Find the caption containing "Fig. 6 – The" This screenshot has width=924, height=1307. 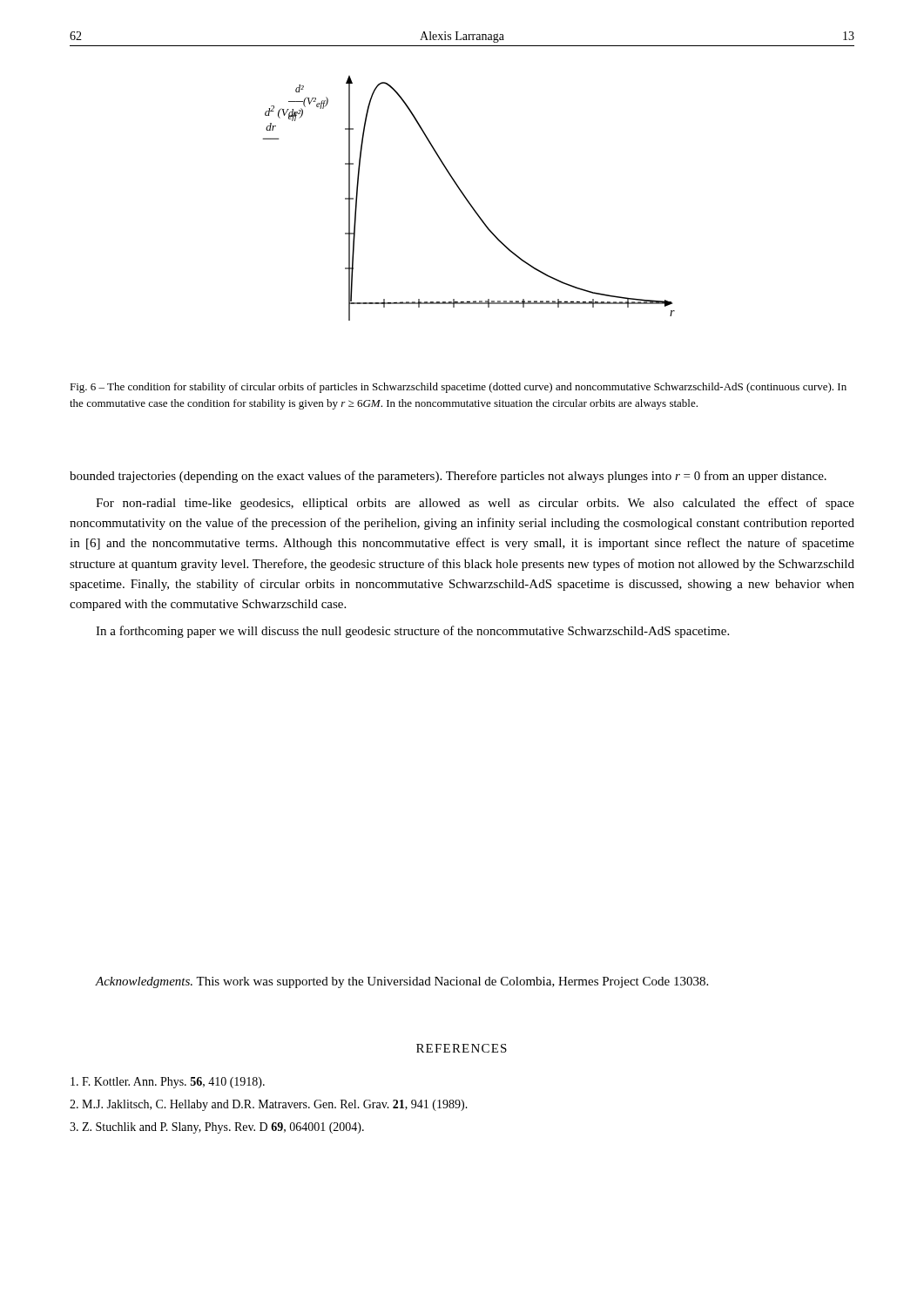click(x=458, y=395)
